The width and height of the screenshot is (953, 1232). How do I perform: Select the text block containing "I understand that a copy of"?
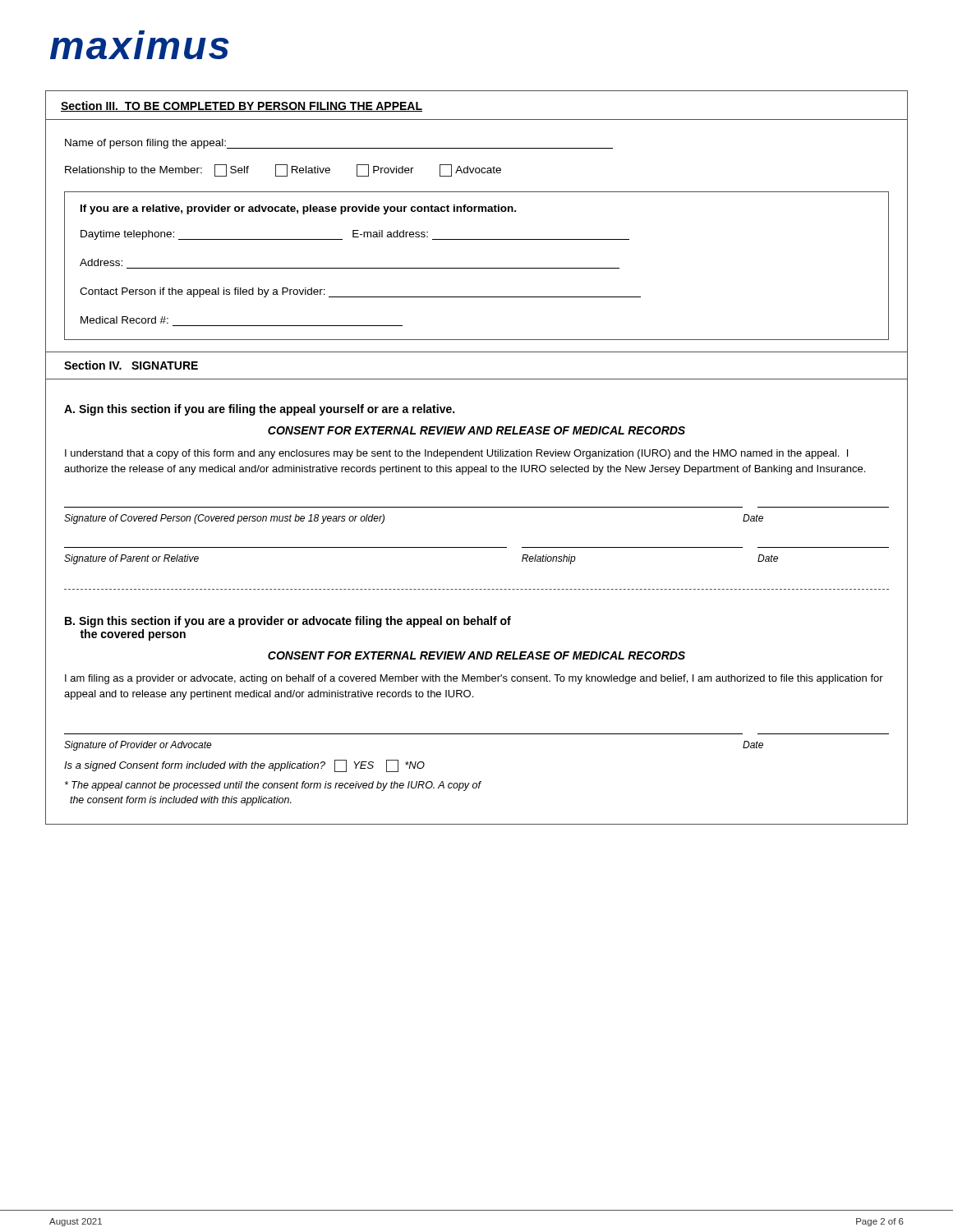coord(465,461)
